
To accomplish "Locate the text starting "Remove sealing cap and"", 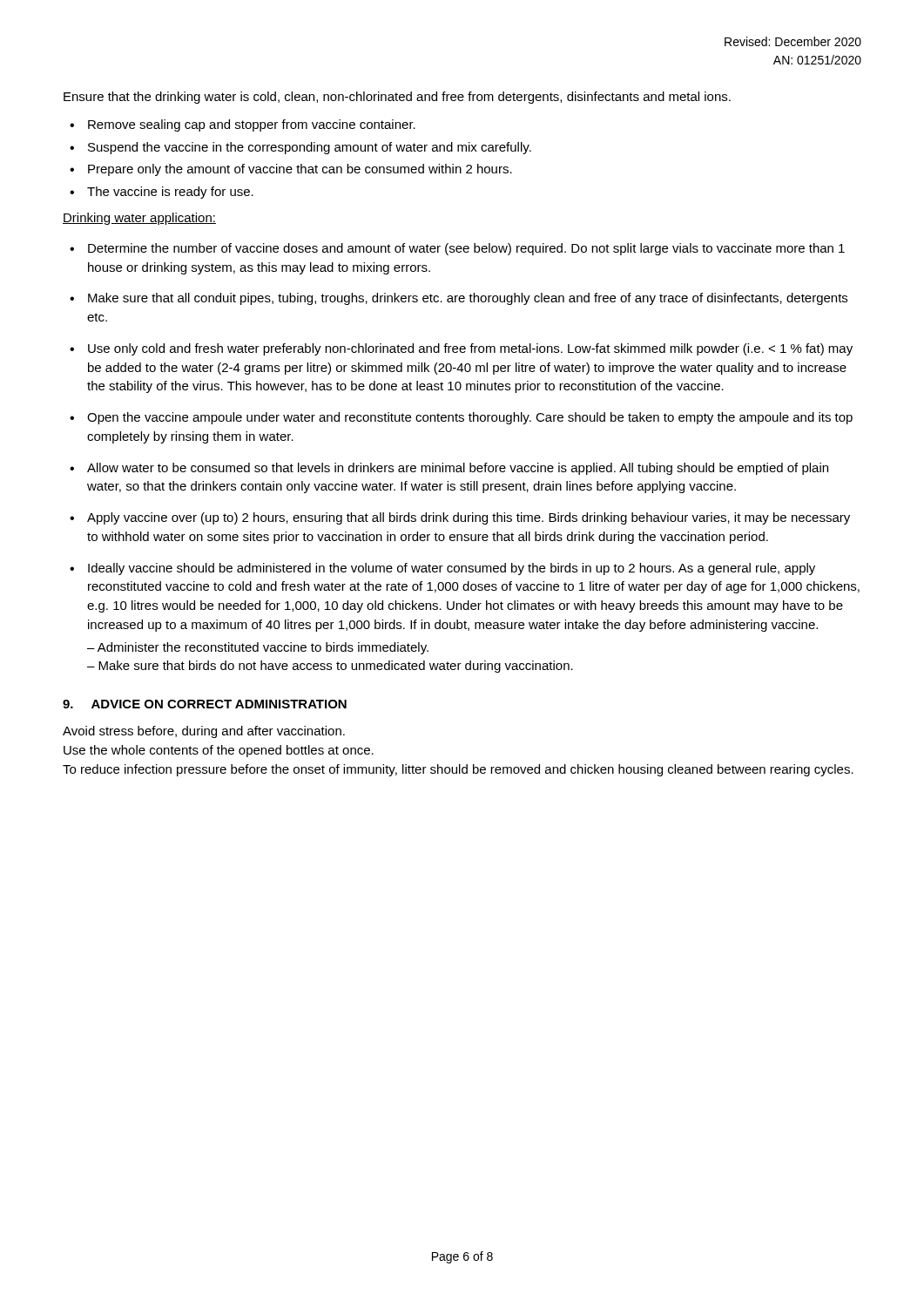I will pos(252,124).
